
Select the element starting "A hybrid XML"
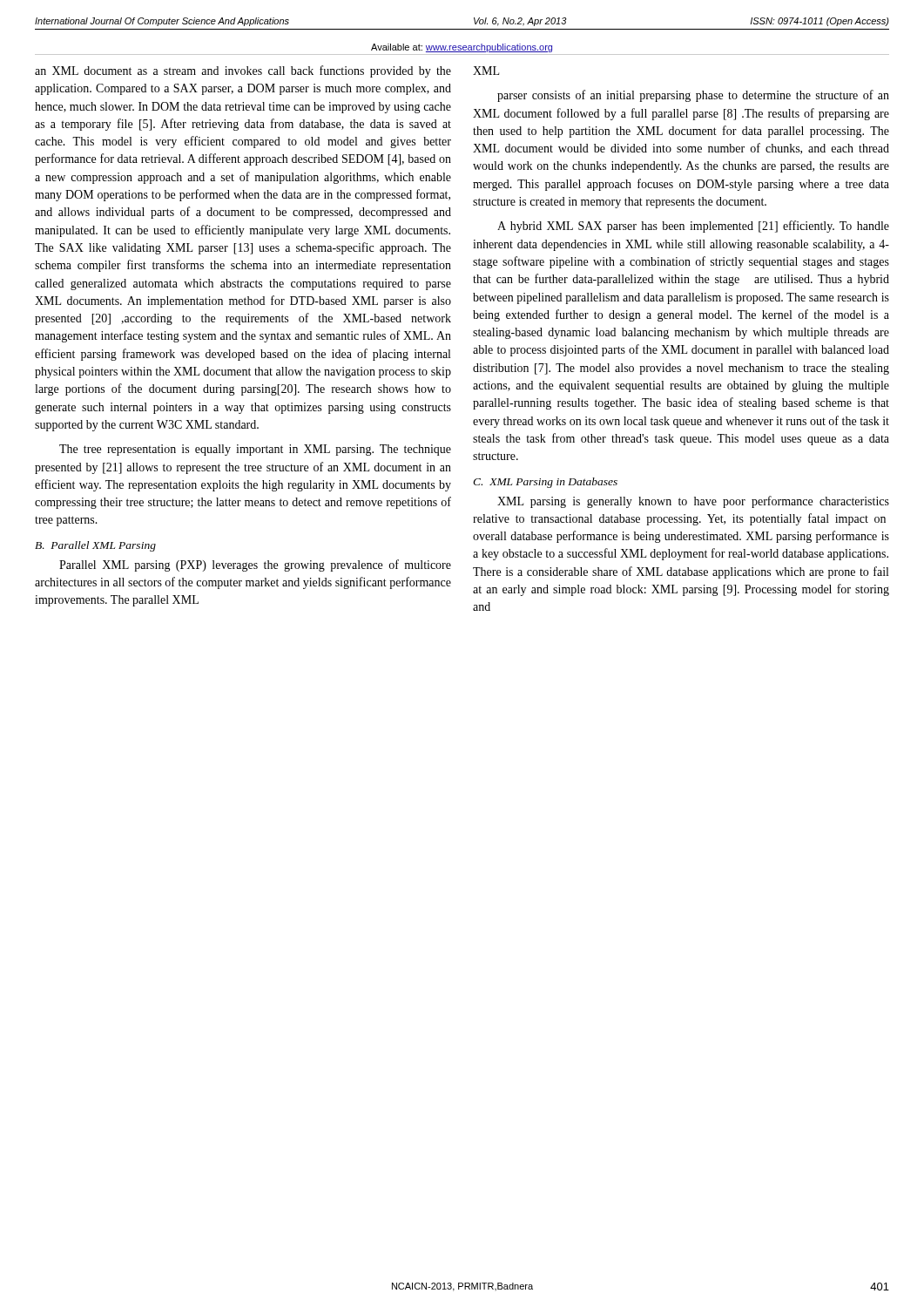tap(681, 342)
